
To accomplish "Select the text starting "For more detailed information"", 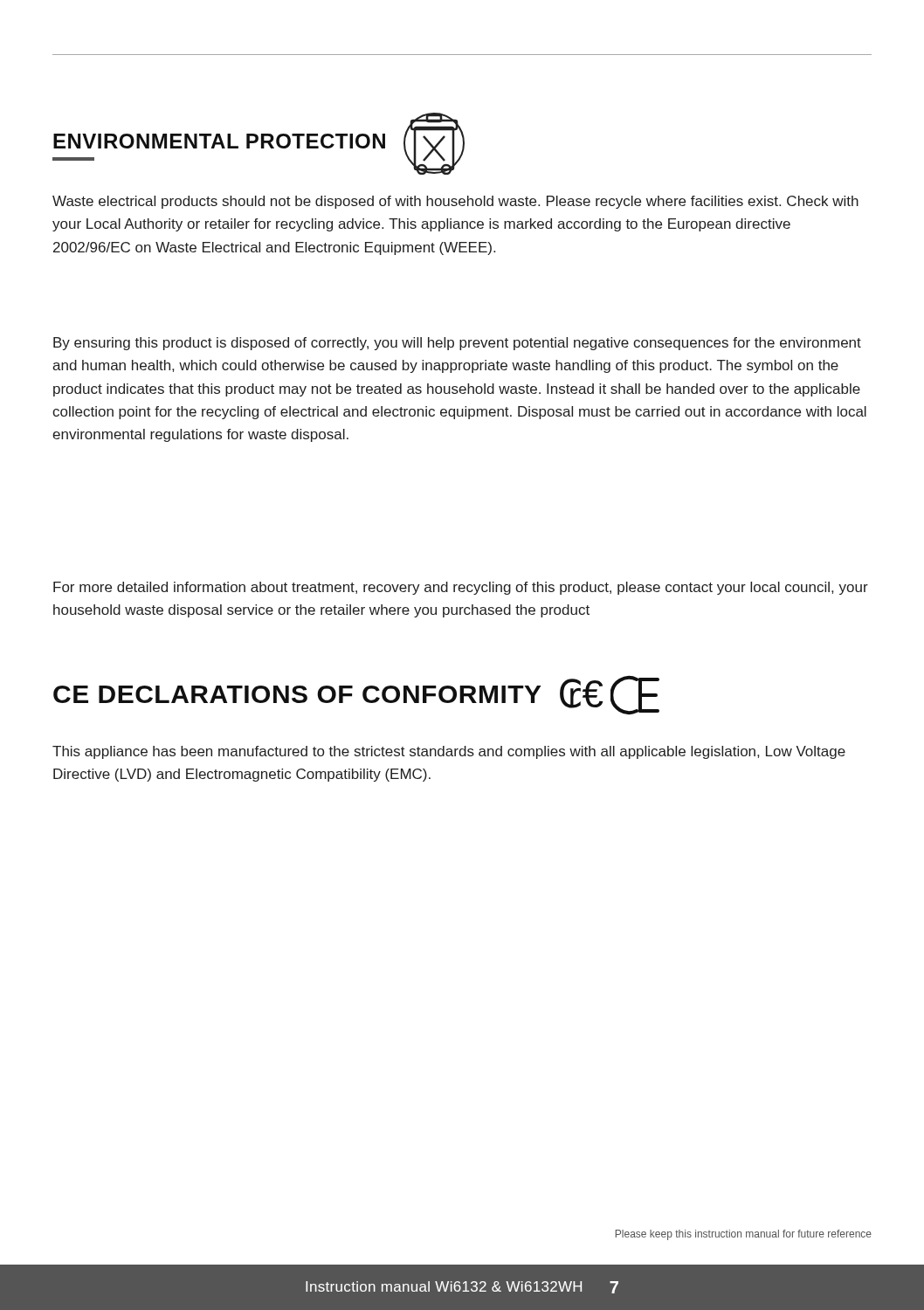I will coord(460,599).
